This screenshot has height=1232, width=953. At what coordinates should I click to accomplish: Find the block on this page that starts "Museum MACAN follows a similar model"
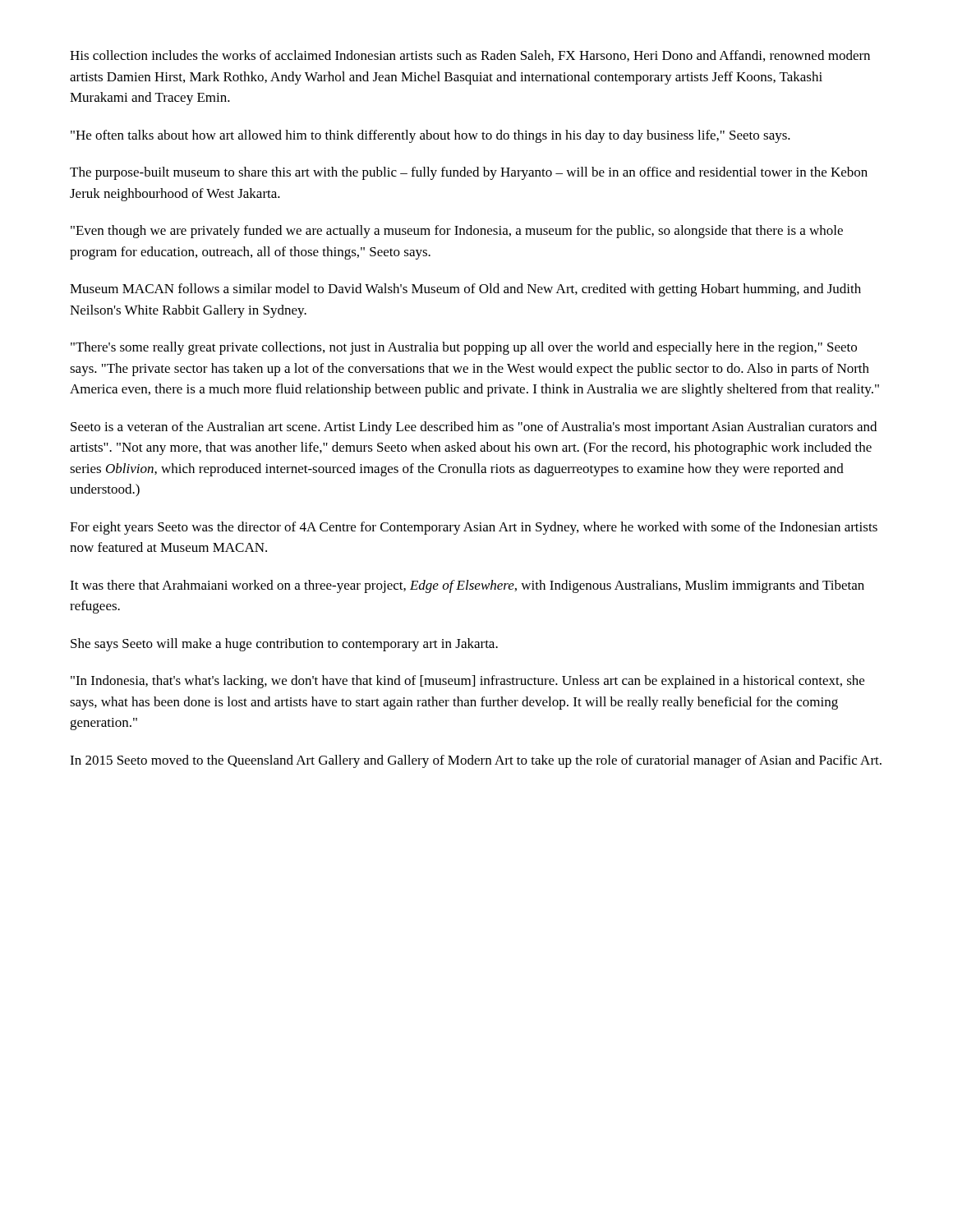[465, 299]
